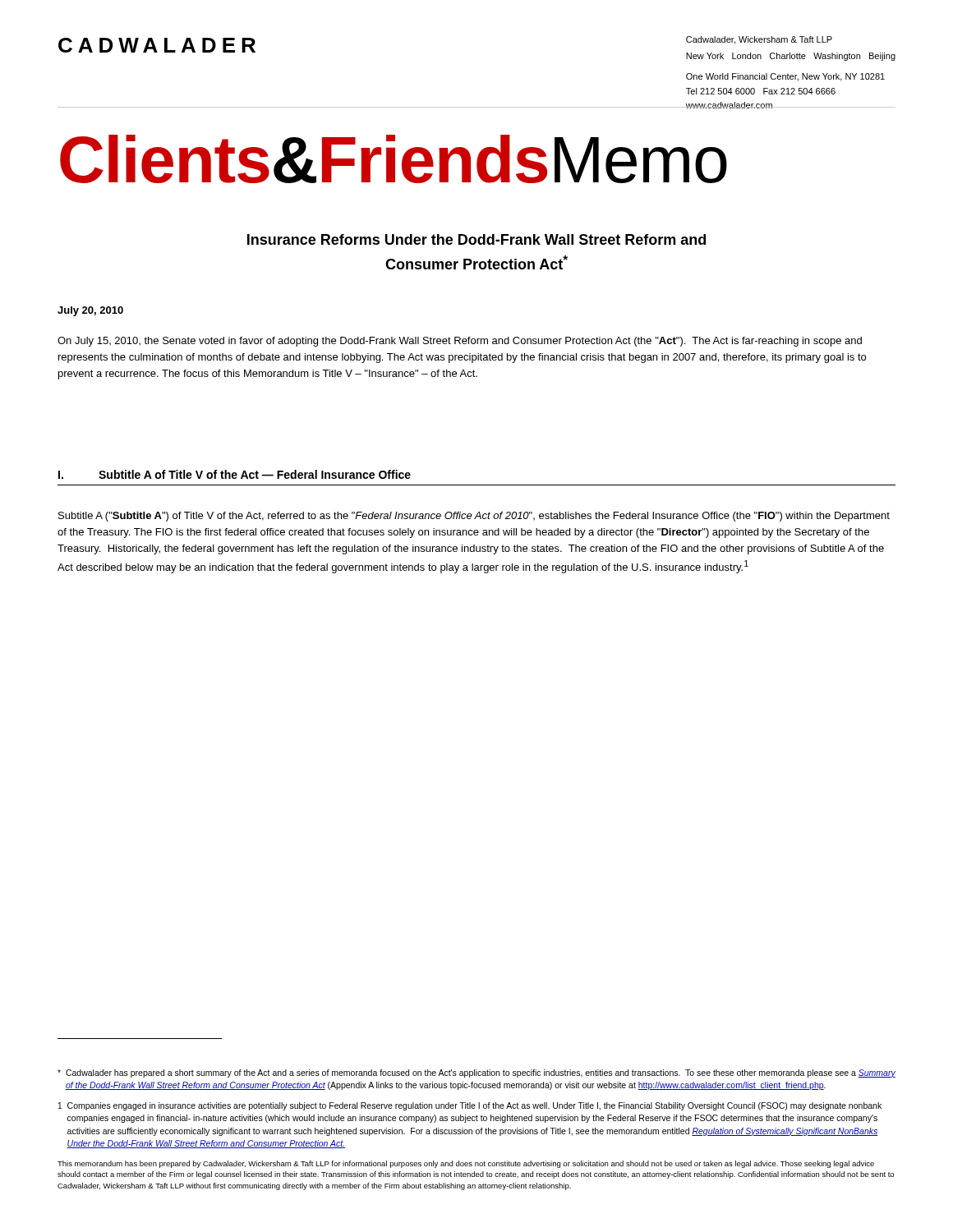Locate the block of text that opens with "Subtitle A ("Subtitle A") of Title V of"
The width and height of the screenshot is (953, 1232).
tap(476, 542)
